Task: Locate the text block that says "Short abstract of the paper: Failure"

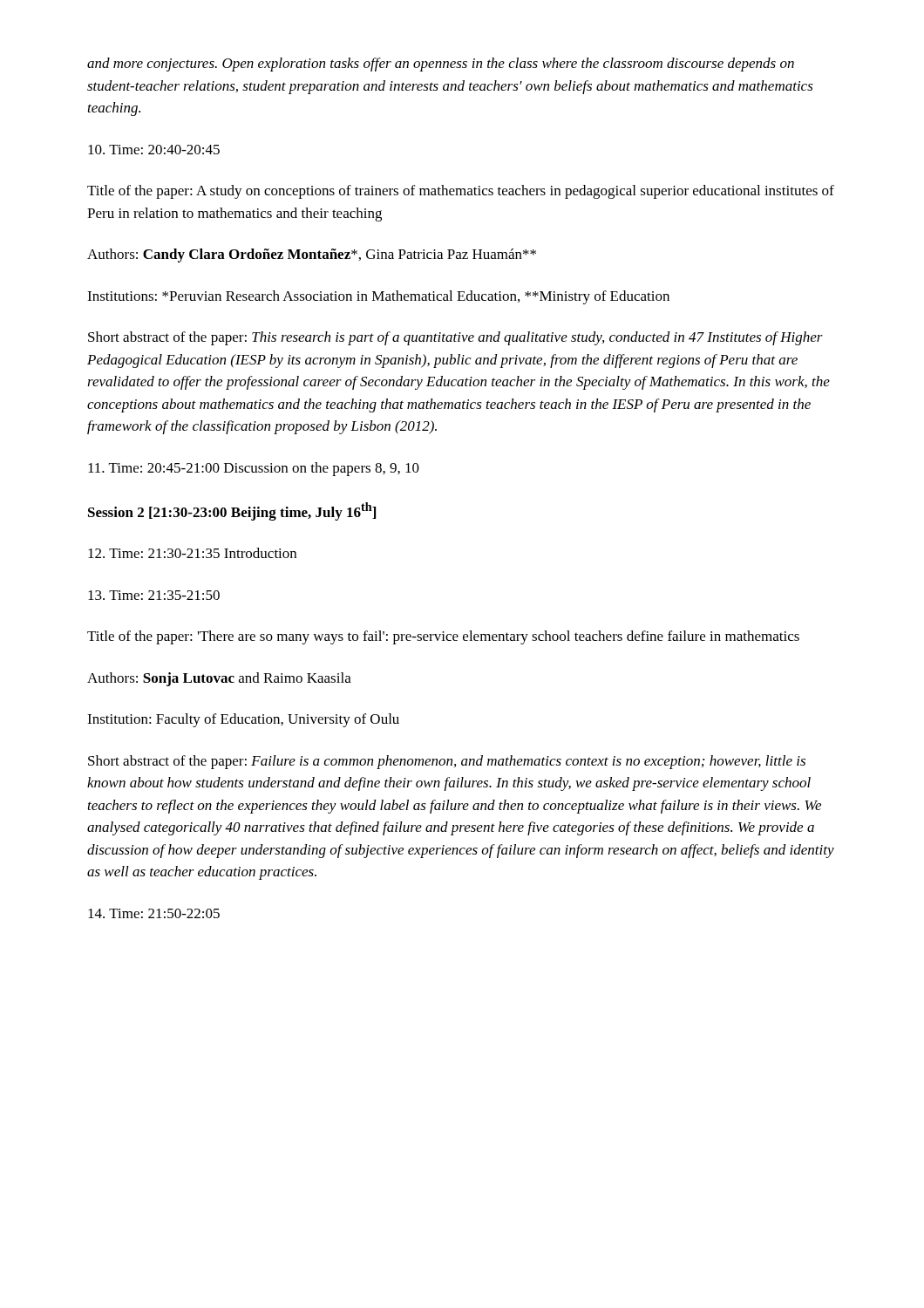Action: pos(460,816)
